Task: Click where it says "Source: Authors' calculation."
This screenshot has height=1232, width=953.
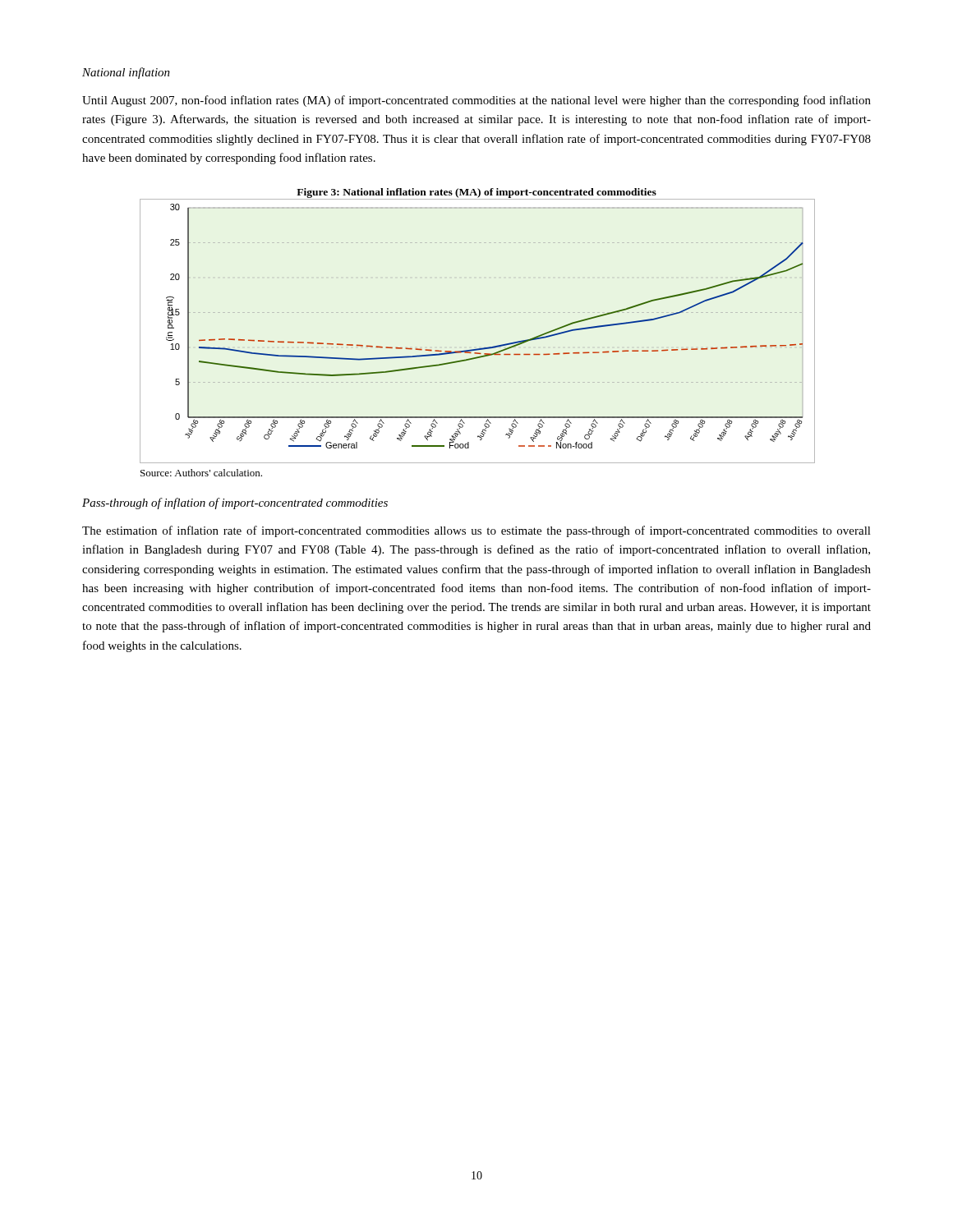Action: (x=201, y=473)
